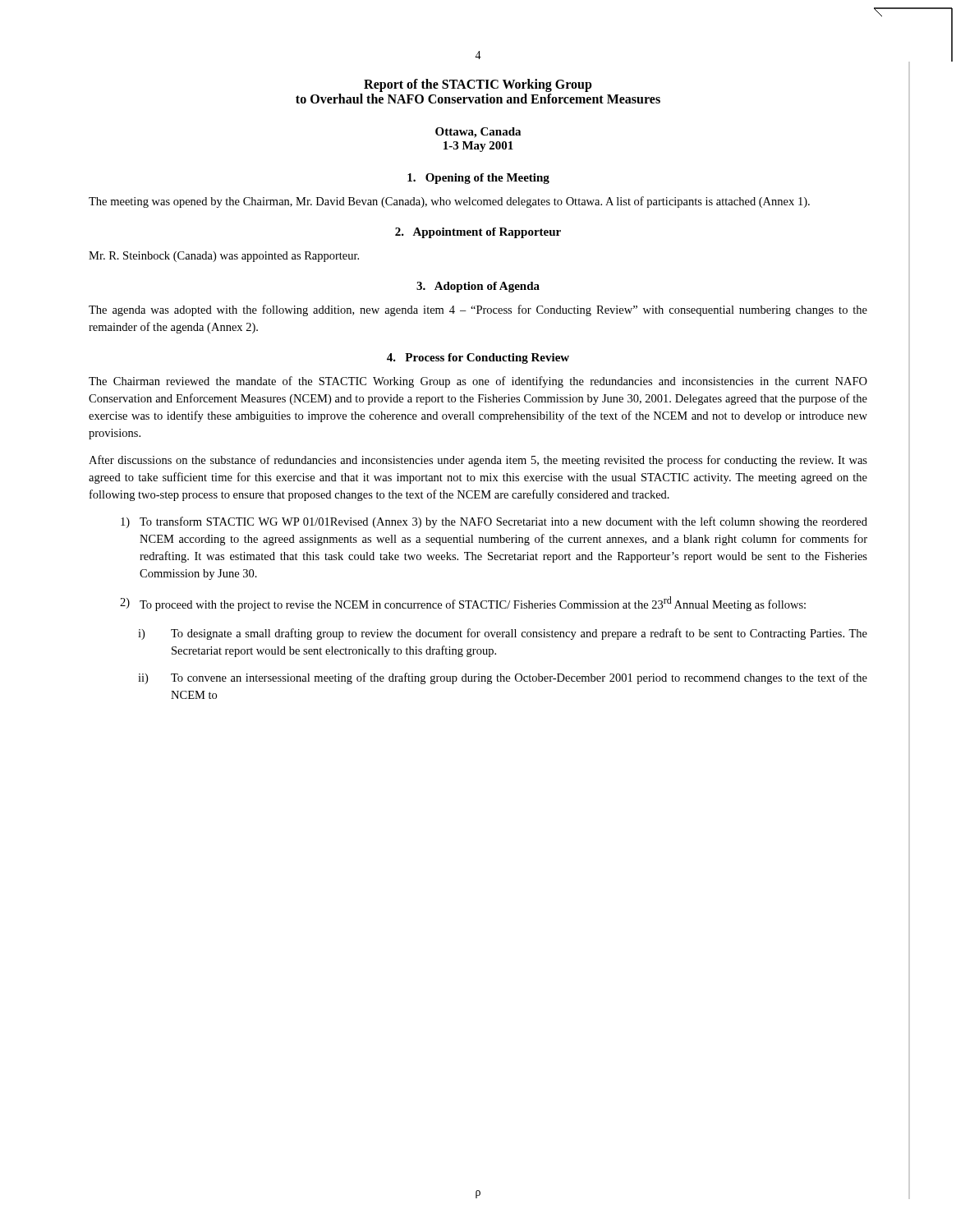Point to the block starting "2) To proceed with the project to revise"
The image size is (956, 1232).
pyautogui.click(x=478, y=604)
